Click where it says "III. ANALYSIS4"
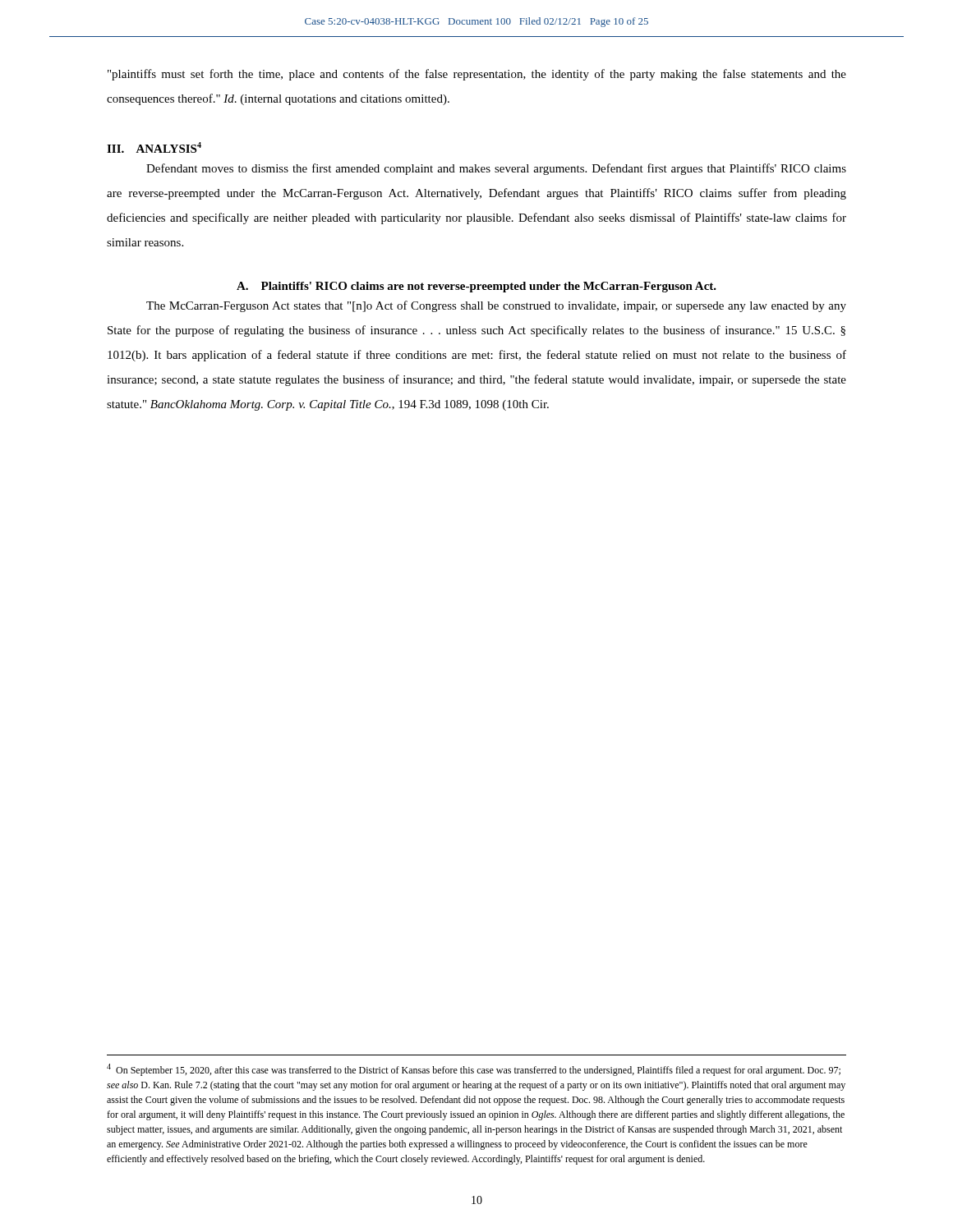 (154, 148)
